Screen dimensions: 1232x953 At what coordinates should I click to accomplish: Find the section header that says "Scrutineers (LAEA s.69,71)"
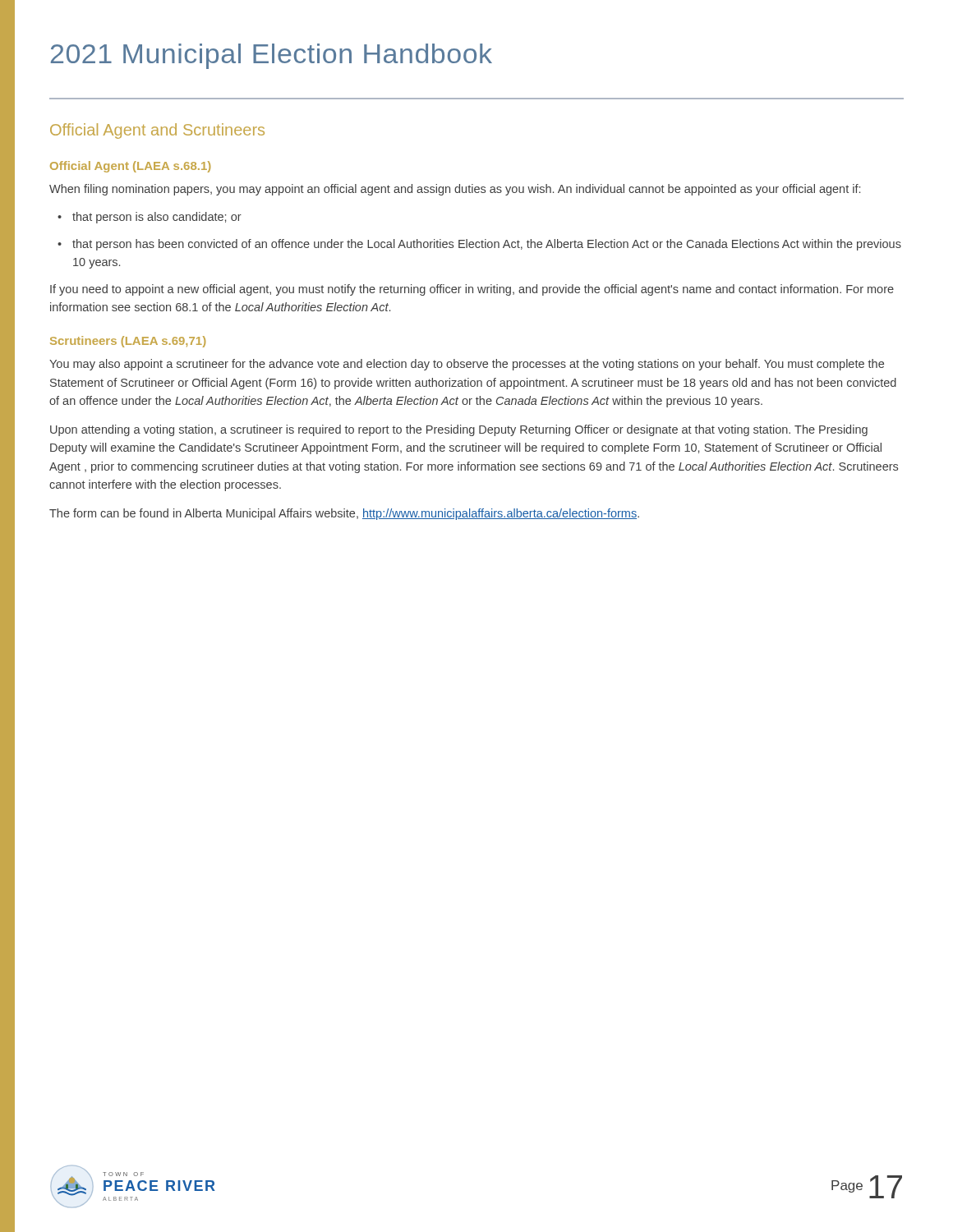point(128,342)
